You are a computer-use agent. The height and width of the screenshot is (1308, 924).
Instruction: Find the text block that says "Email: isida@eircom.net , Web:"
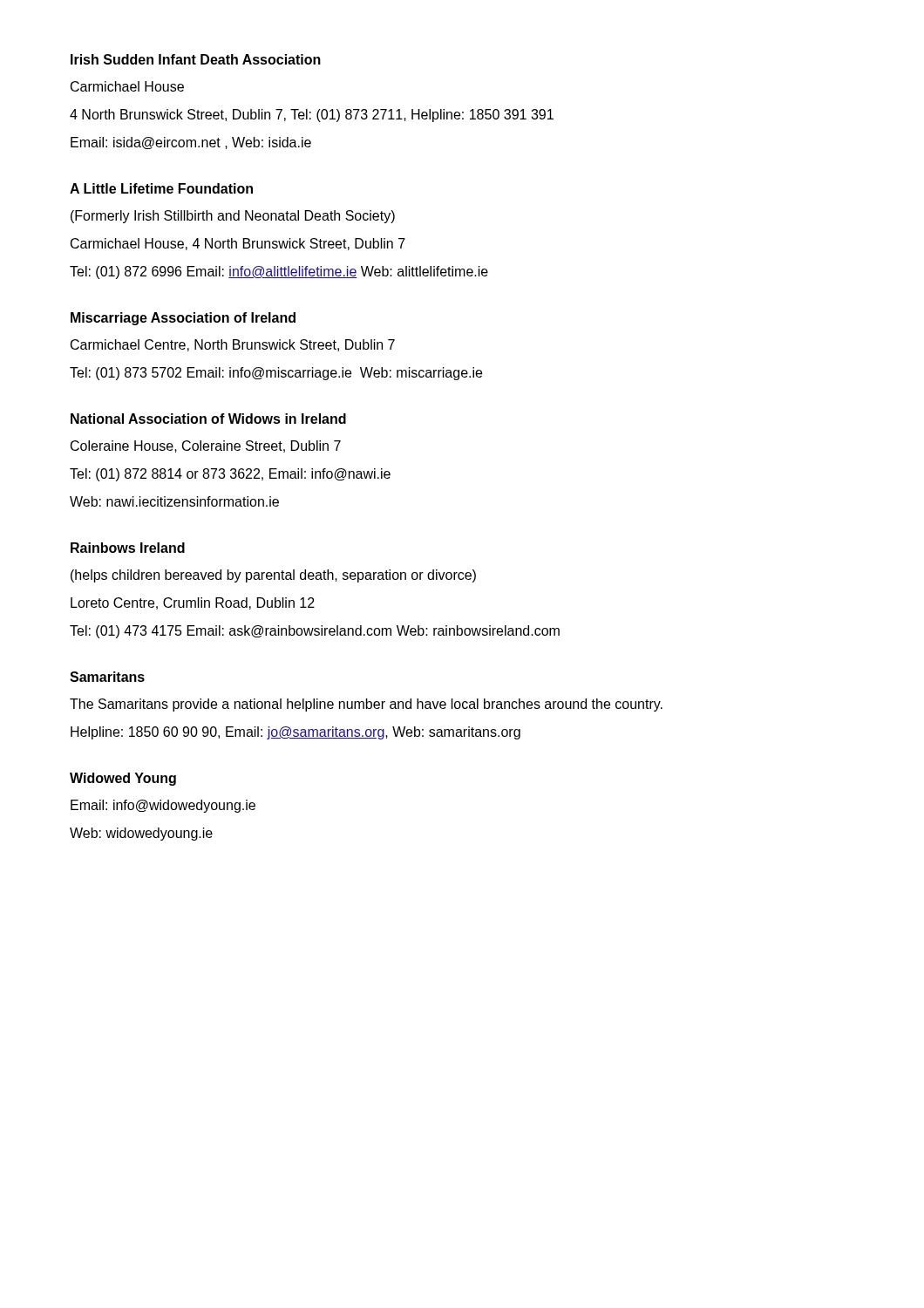(x=191, y=143)
